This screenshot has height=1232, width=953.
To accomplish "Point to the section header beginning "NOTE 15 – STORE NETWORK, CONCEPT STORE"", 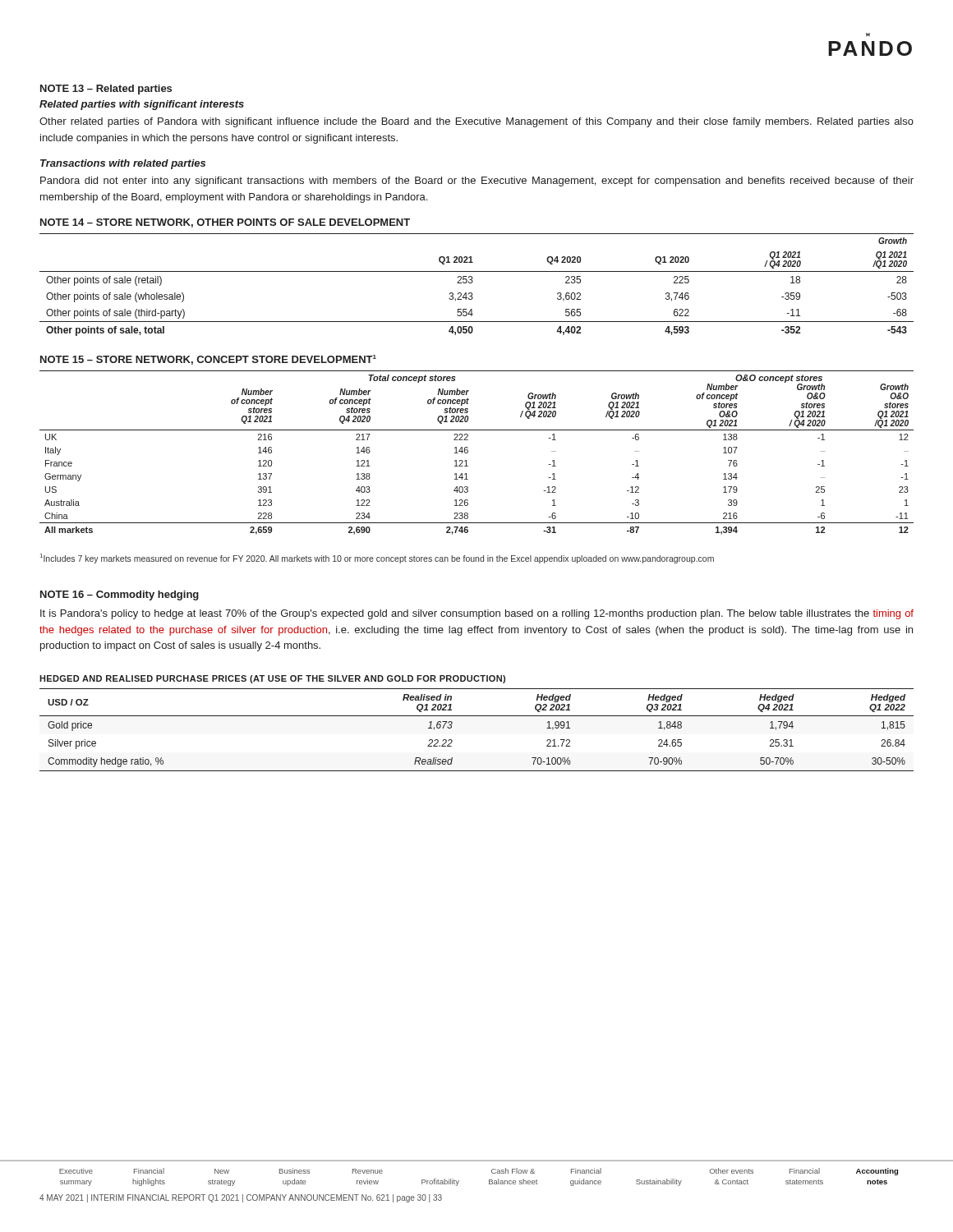I will tap(476, 359).
